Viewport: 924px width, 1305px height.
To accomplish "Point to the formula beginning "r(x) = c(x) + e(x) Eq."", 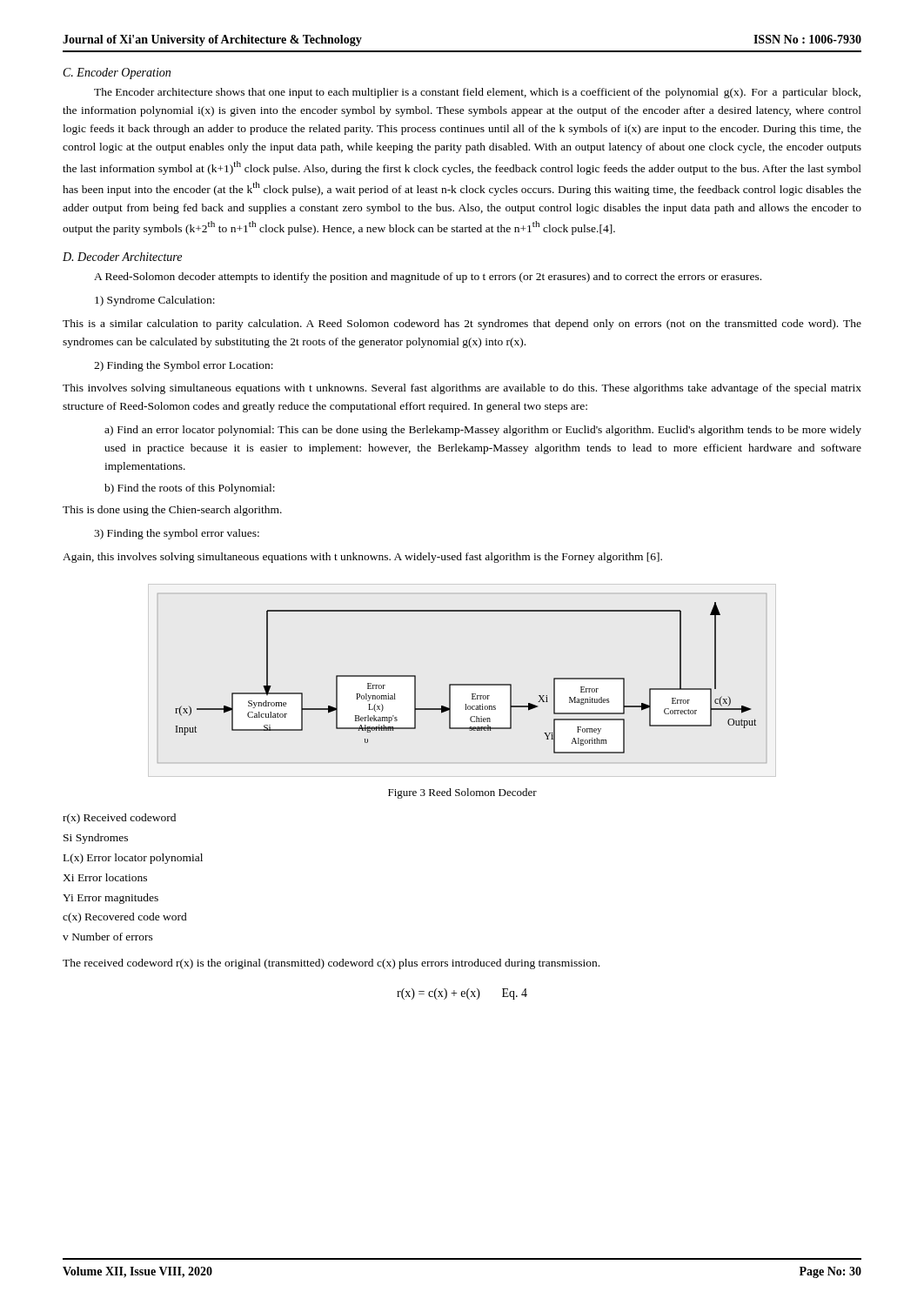I will pos(462,993).
